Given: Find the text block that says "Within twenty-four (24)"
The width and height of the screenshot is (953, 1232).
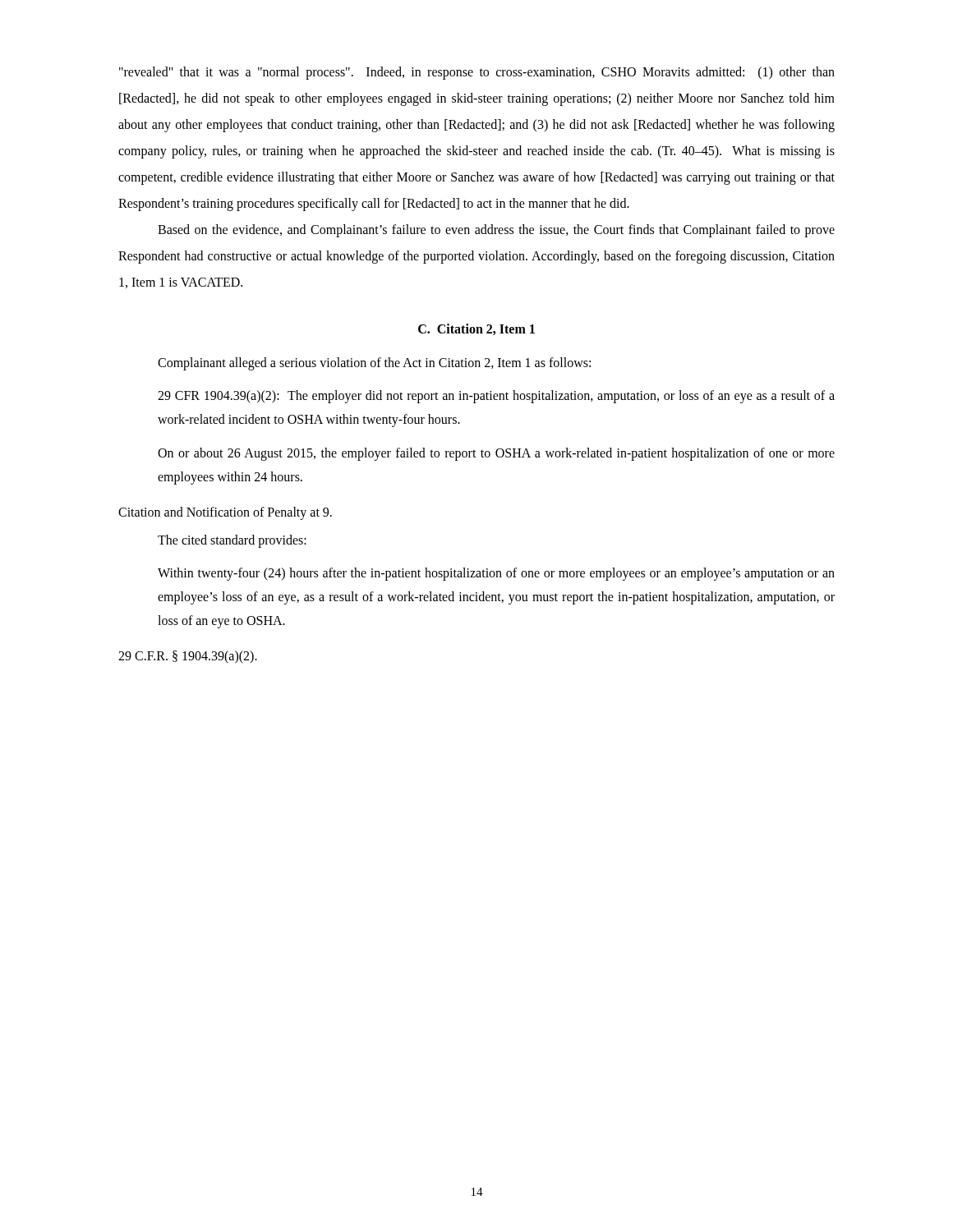Looking at the screenshot, I should tap(496, 598).
